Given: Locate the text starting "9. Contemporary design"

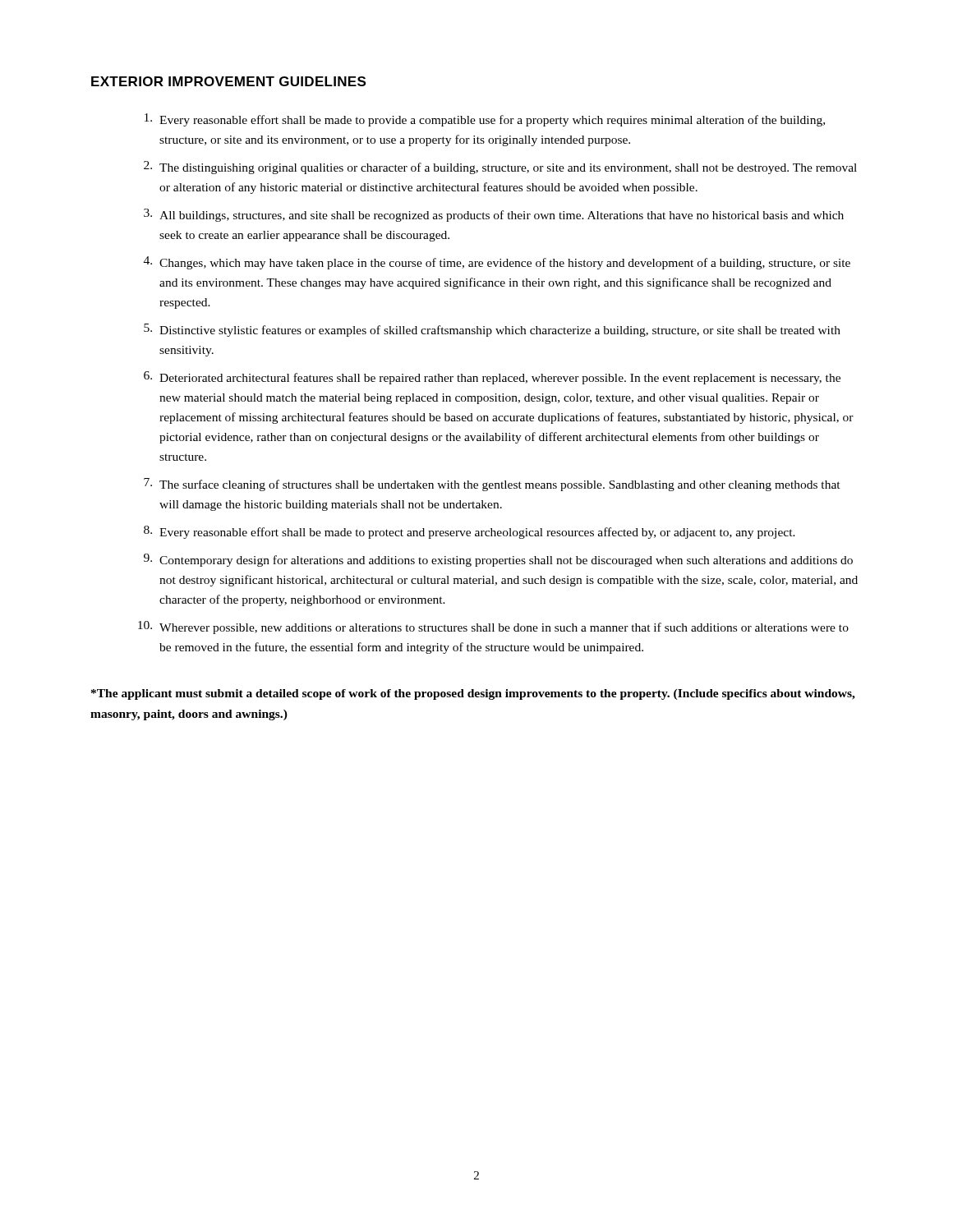Looking at the screenshot, I should [x=493, y=580].
